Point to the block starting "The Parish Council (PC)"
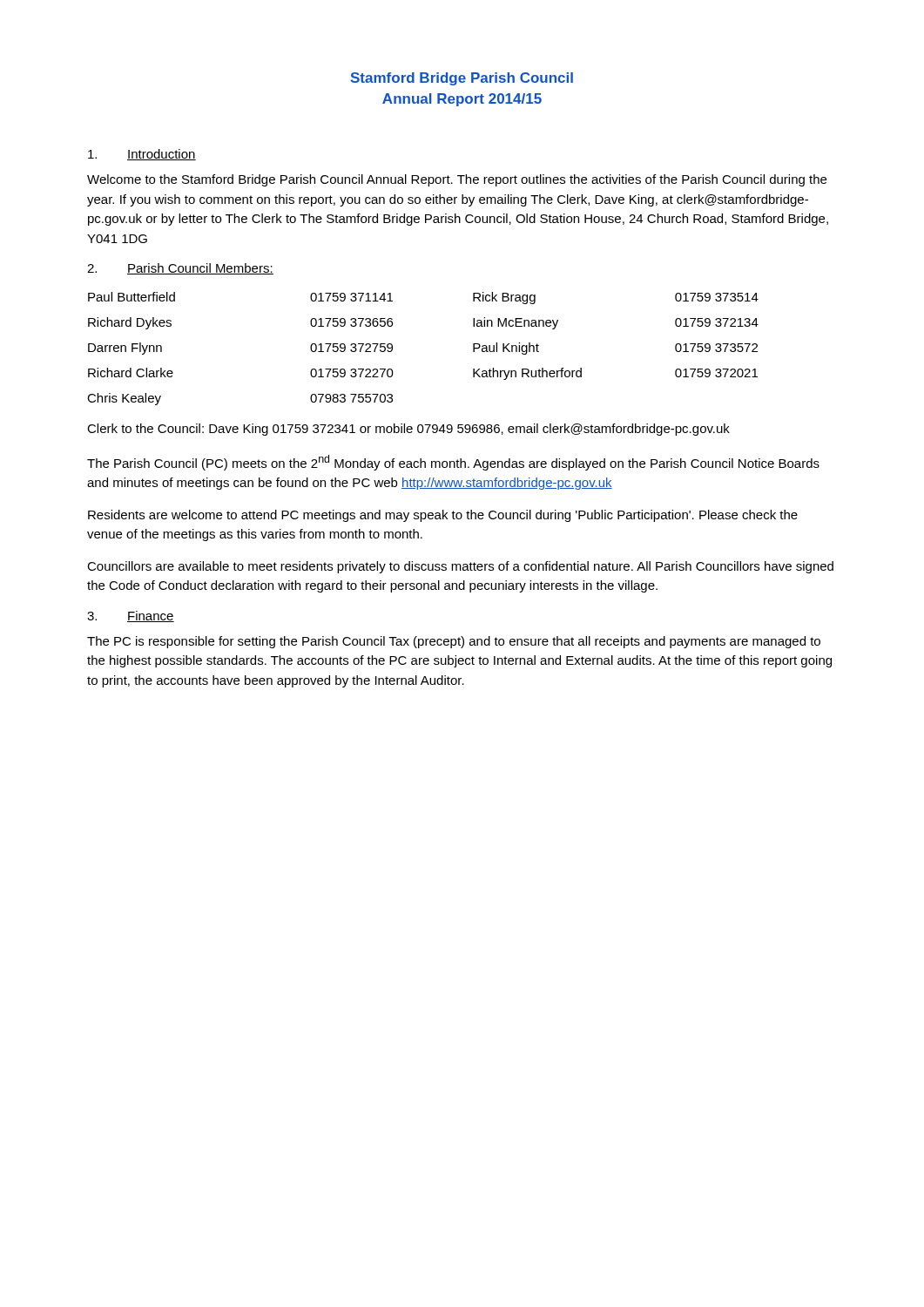 453,471
